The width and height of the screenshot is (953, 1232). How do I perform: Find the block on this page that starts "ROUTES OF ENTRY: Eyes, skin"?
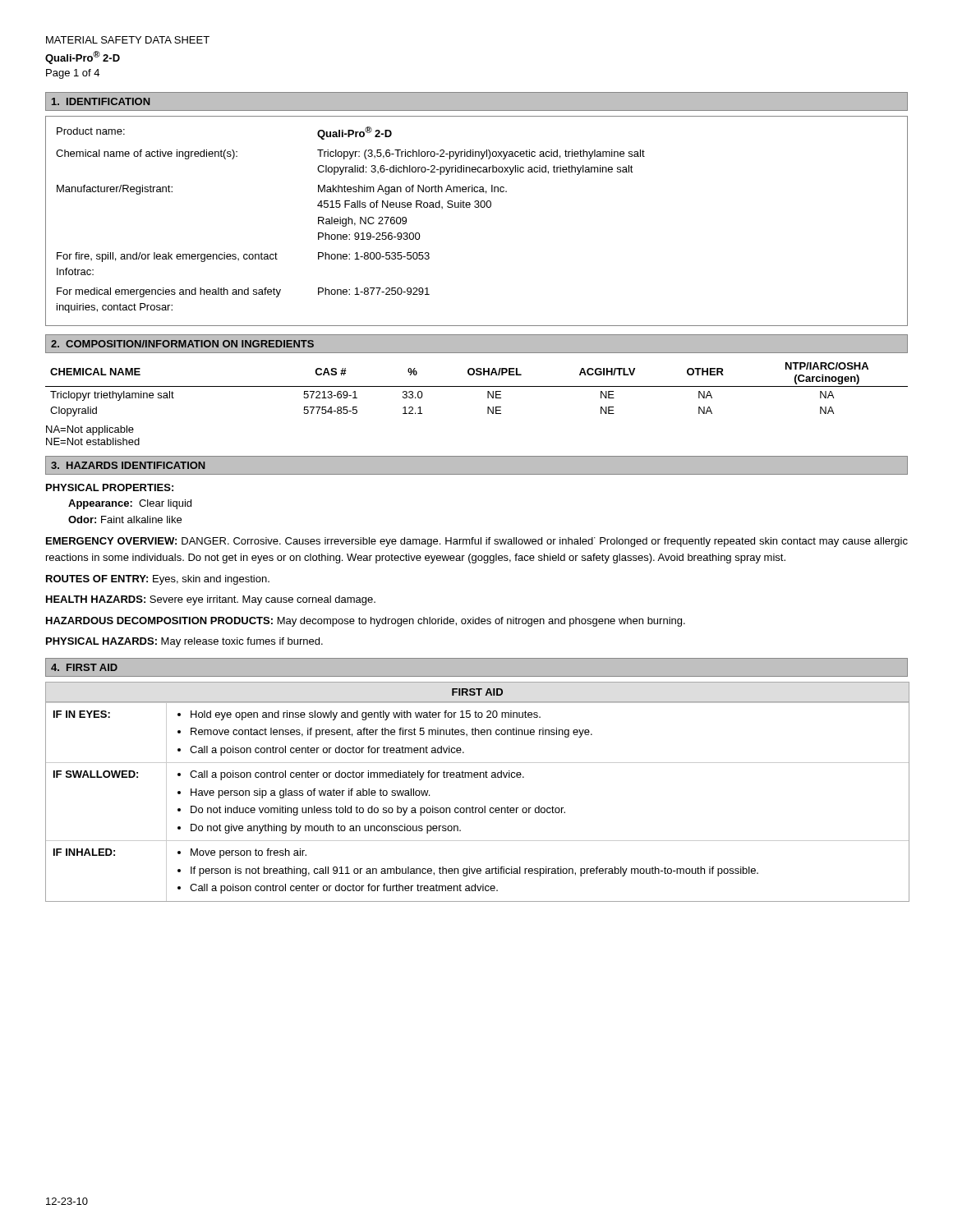(158, 578)
